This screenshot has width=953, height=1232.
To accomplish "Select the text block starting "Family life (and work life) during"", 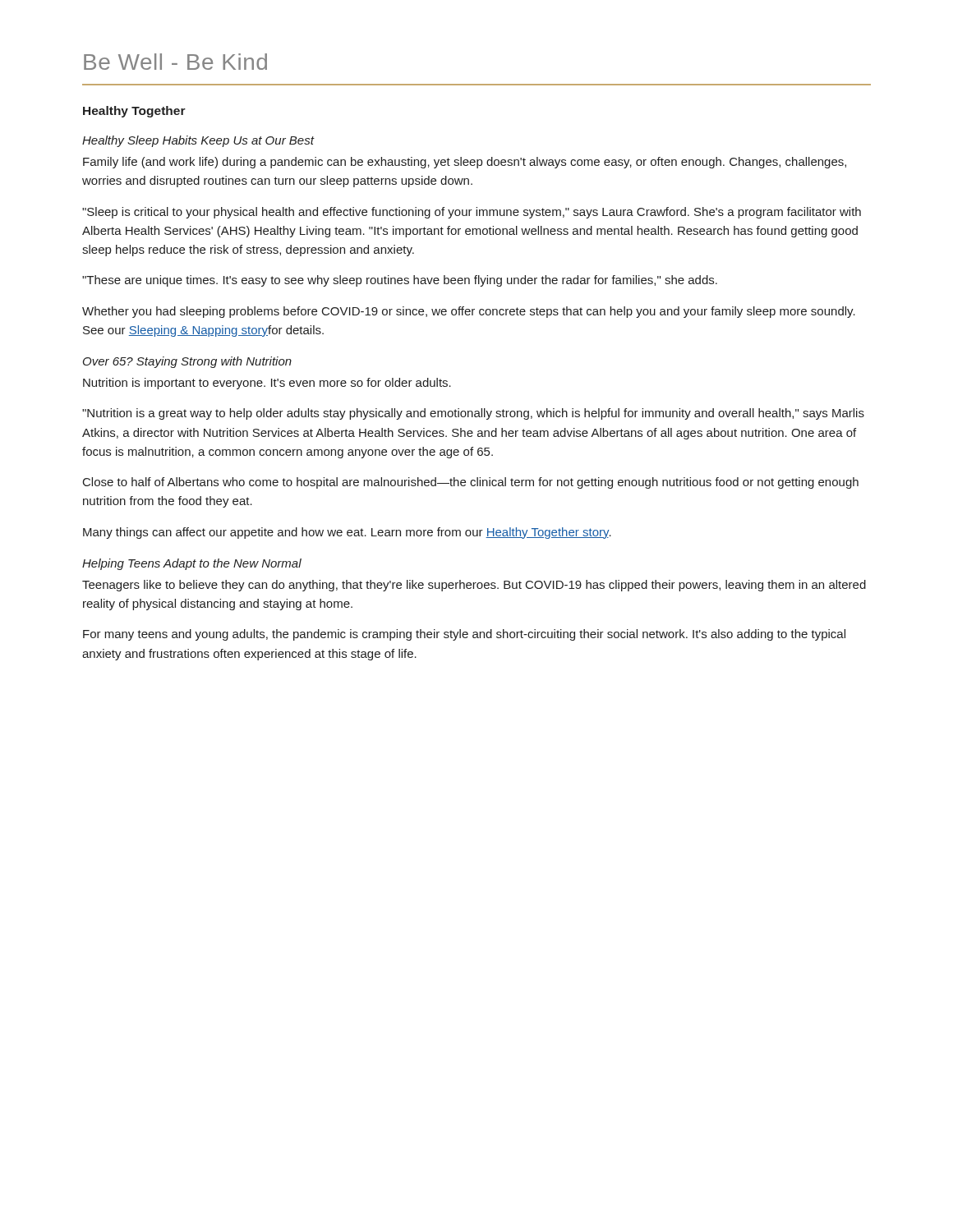I will coord(465,171).
